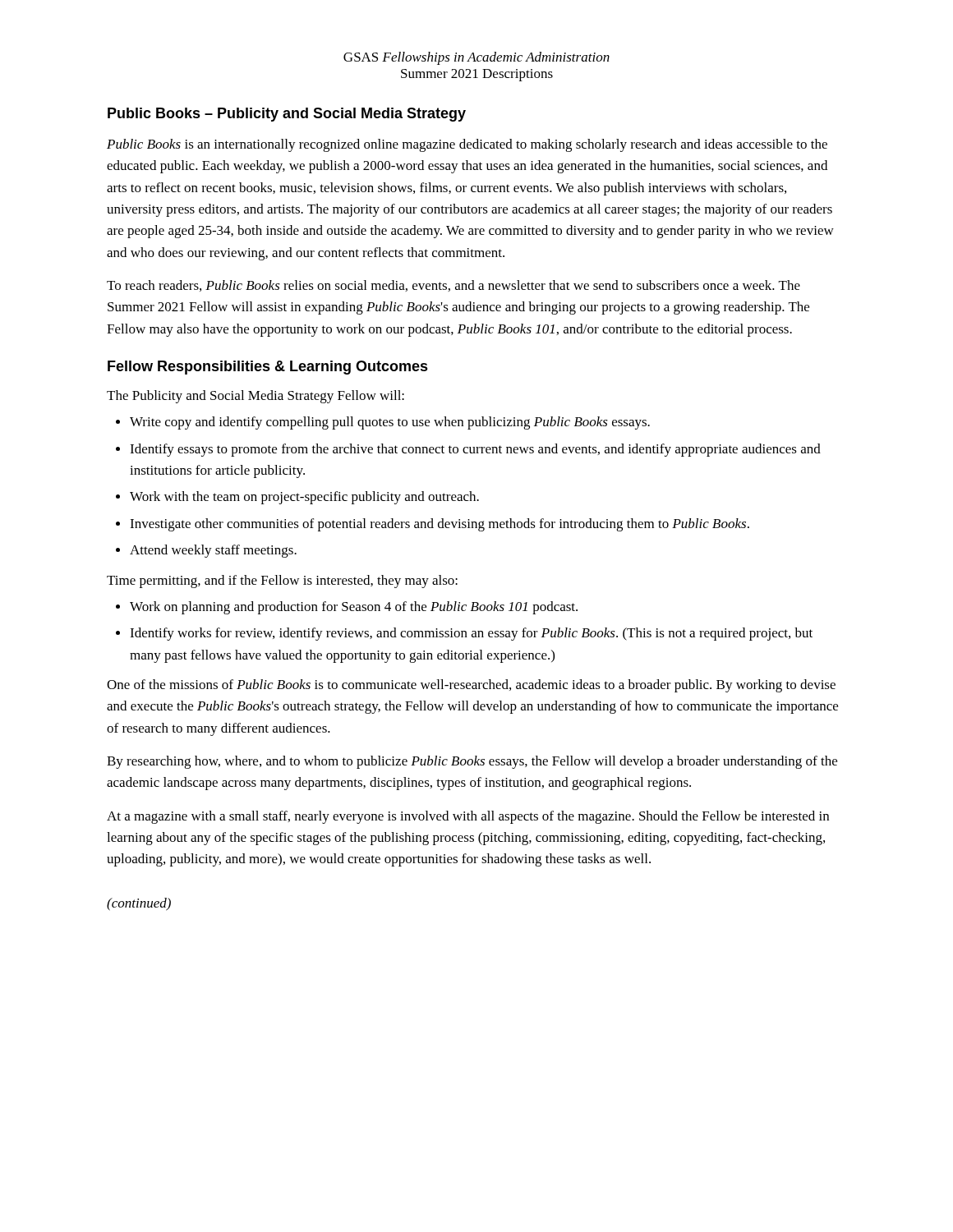Locate the text block starting "Work with the"
Screen dimensions: 1232x953
coord(305,497)
